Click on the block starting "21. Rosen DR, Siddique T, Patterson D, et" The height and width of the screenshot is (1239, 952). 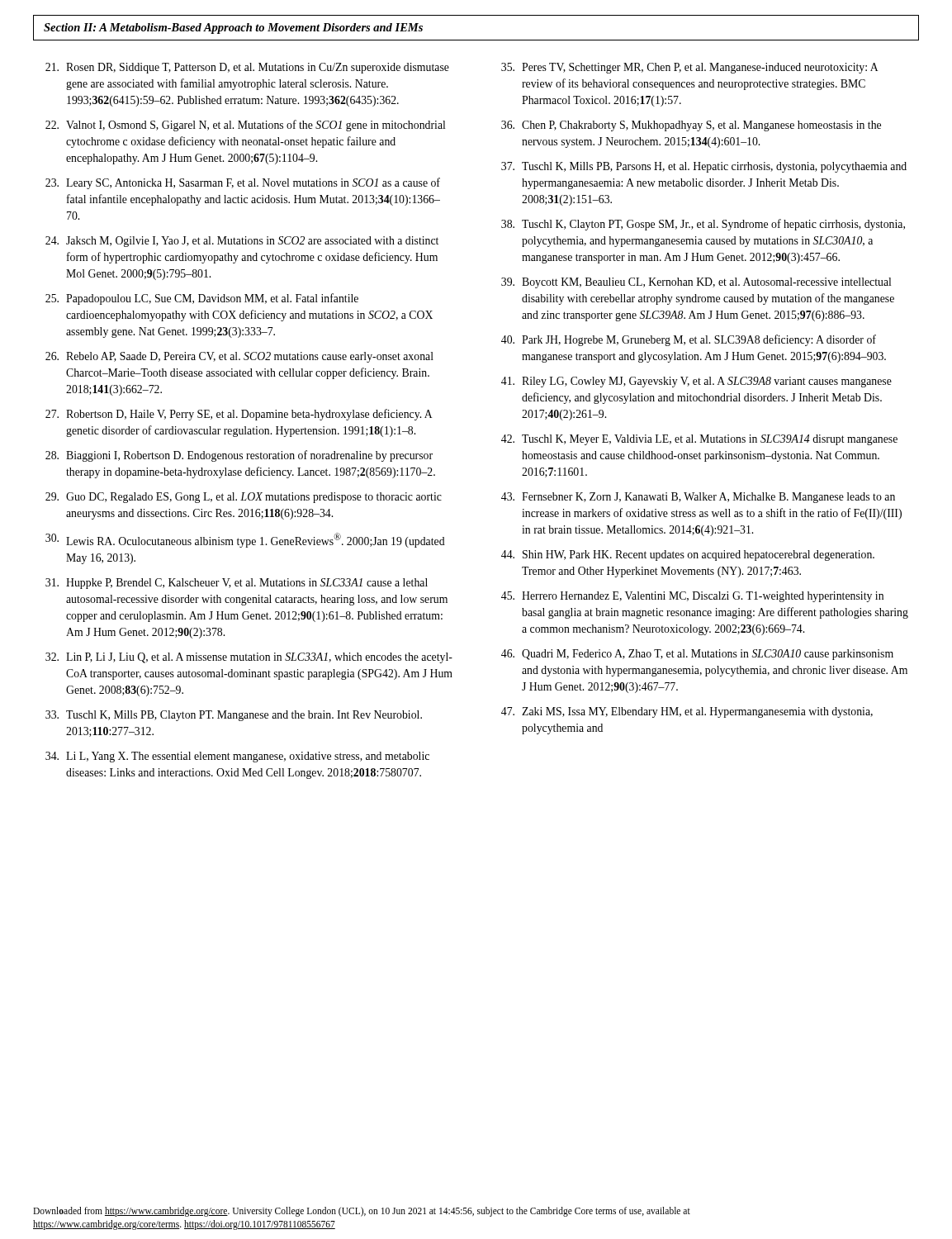click(244, 84)
